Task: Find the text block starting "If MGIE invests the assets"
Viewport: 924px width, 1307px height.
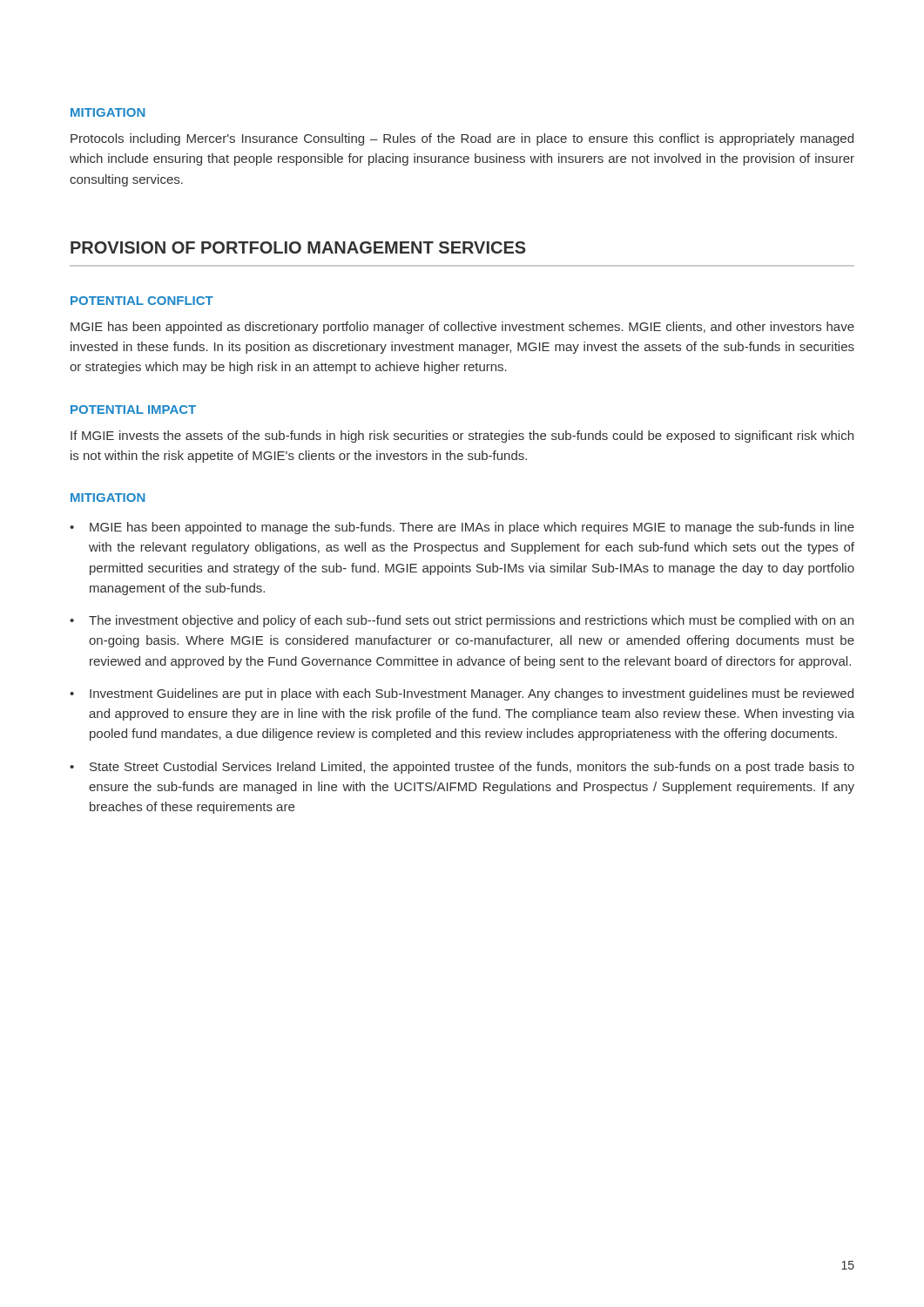Action: 462,445
